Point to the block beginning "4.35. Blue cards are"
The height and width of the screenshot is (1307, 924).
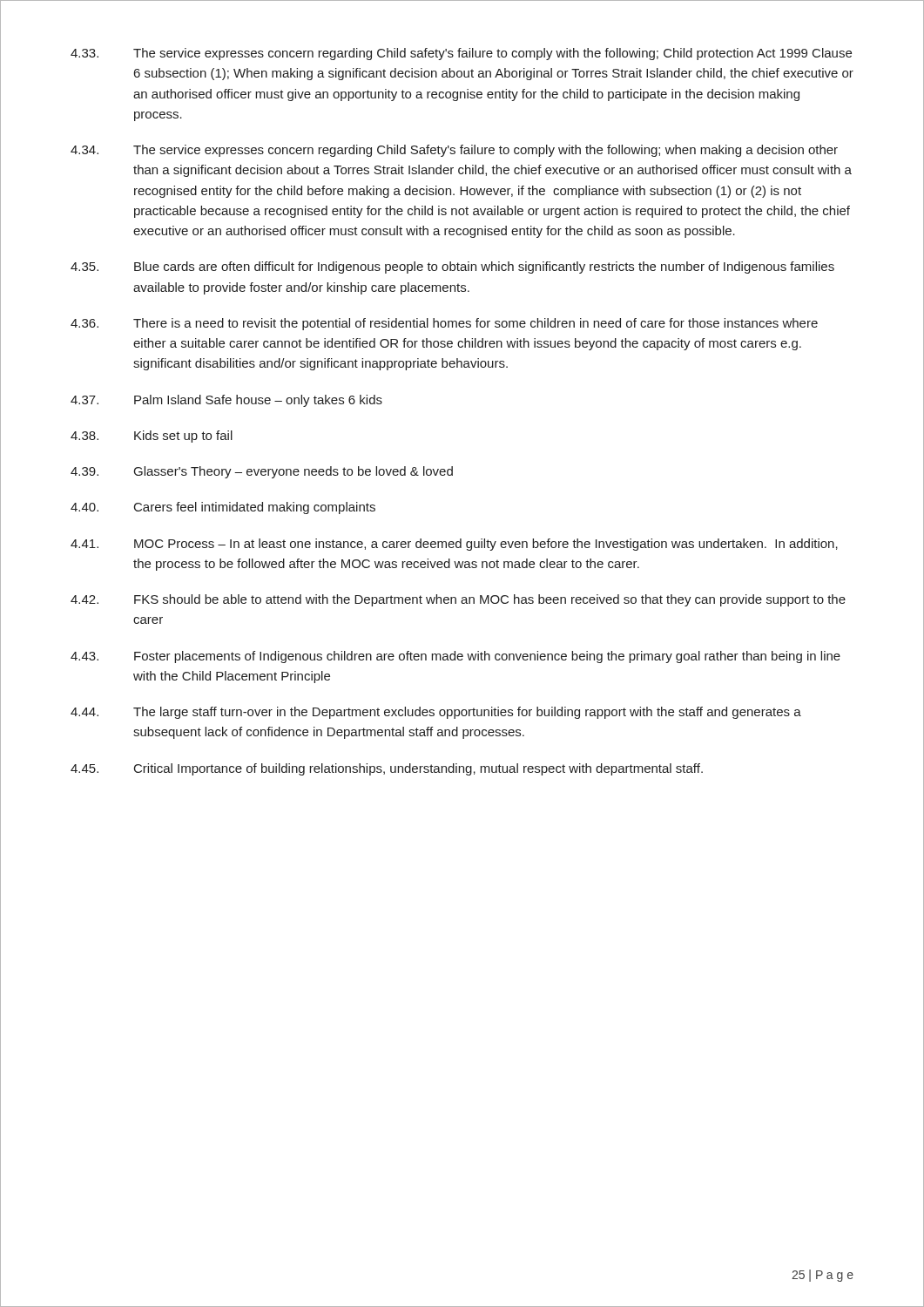462,277
